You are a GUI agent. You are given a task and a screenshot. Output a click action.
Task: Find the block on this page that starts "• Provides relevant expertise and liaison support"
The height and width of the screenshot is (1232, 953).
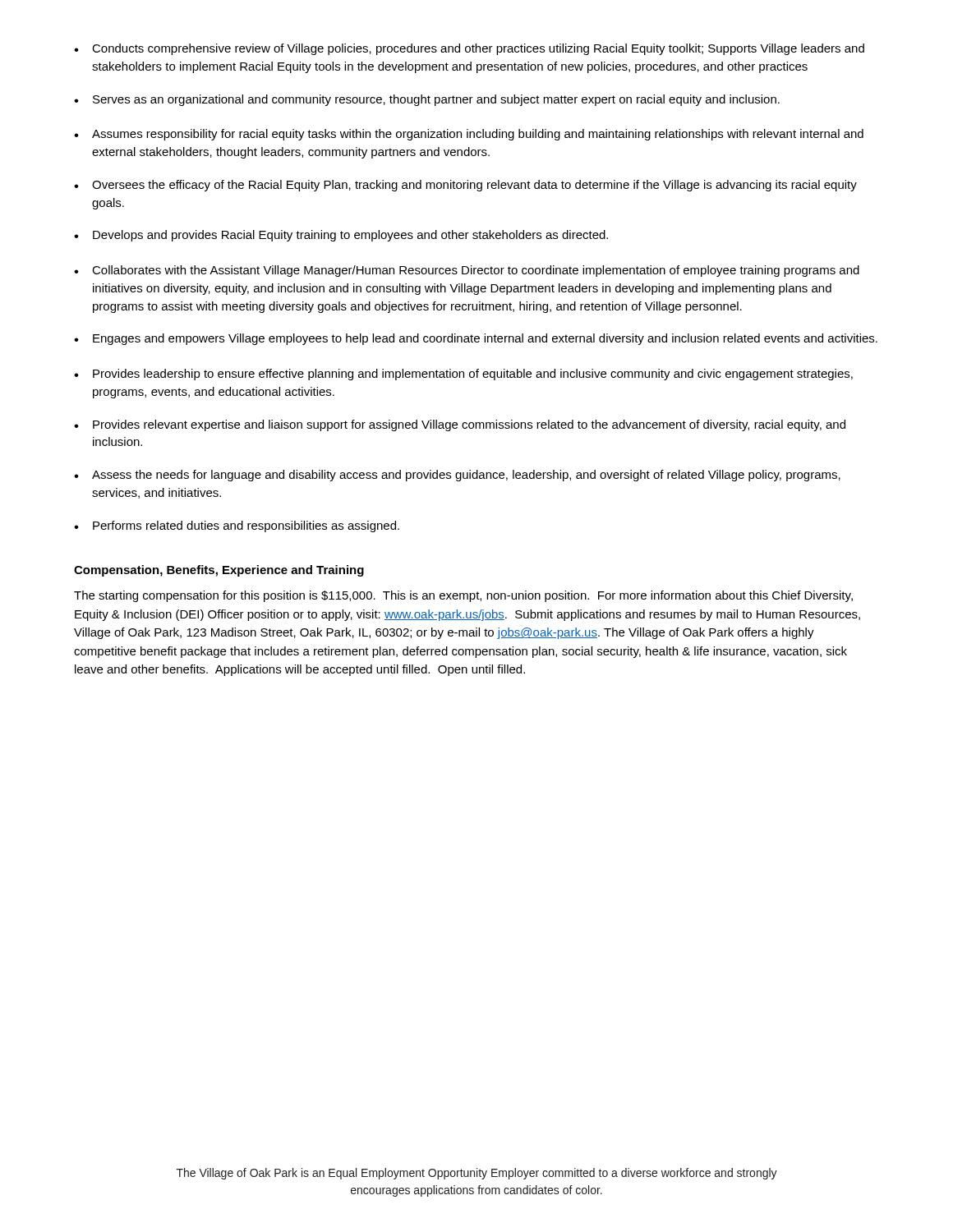click(476, 433)
